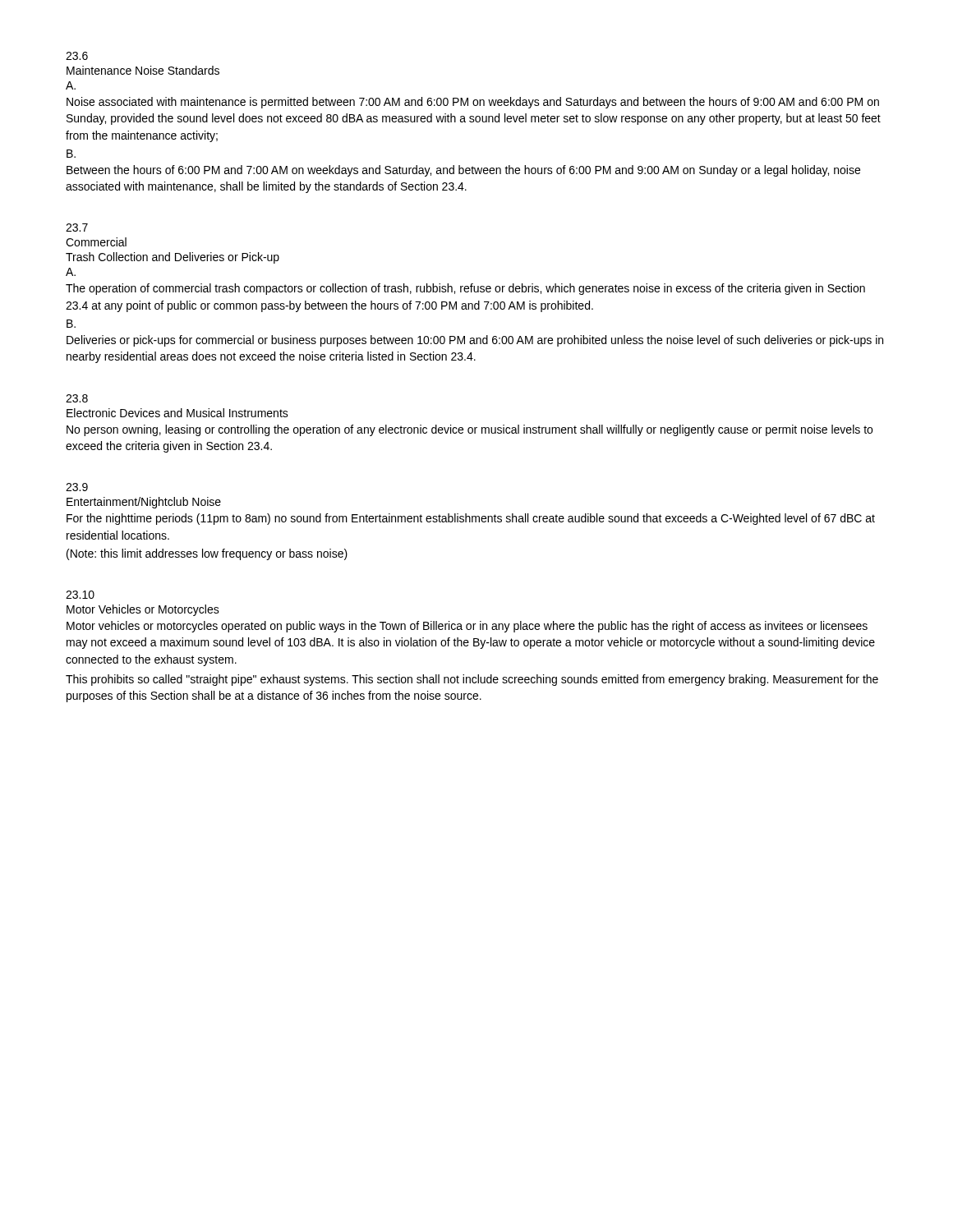The width and height of the screenshot is (953, 1232).
Task: Select the text block that reads "Between the hours of 6:00 PM and 7:00"
Action: [x=463, y=178]
